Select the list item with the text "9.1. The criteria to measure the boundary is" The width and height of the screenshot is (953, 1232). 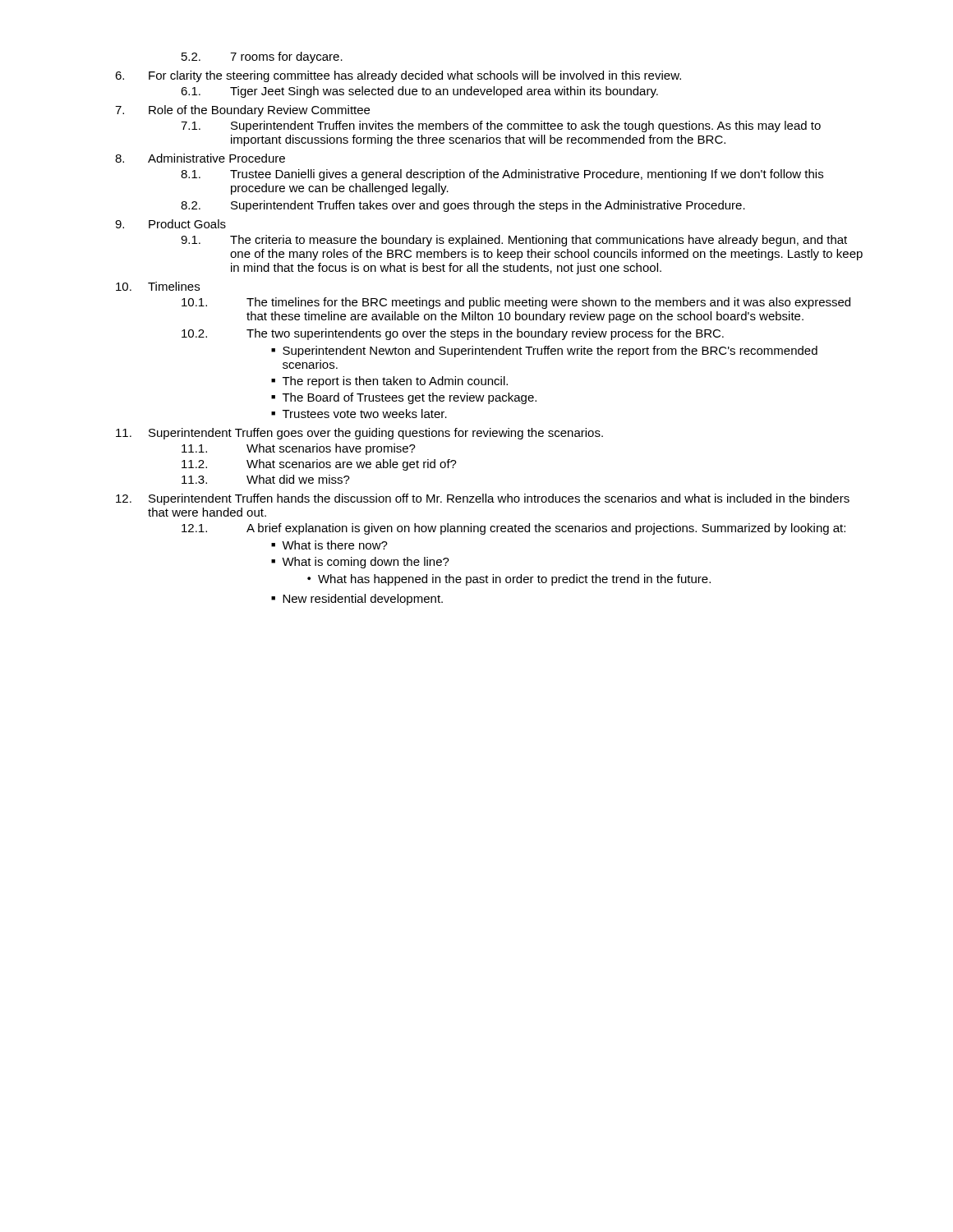[x=526, y=253]
